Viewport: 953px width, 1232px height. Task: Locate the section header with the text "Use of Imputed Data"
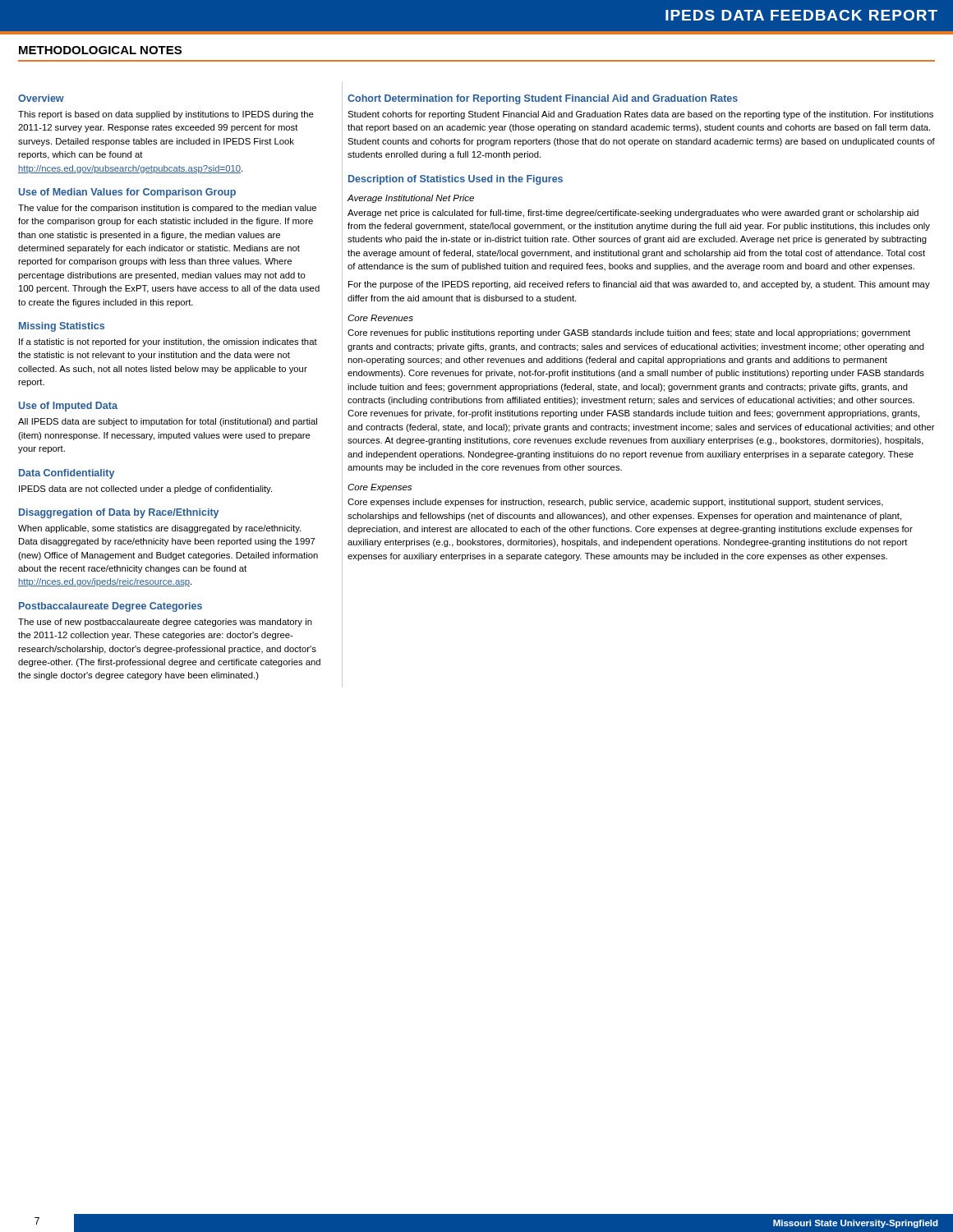click(68, 406)
